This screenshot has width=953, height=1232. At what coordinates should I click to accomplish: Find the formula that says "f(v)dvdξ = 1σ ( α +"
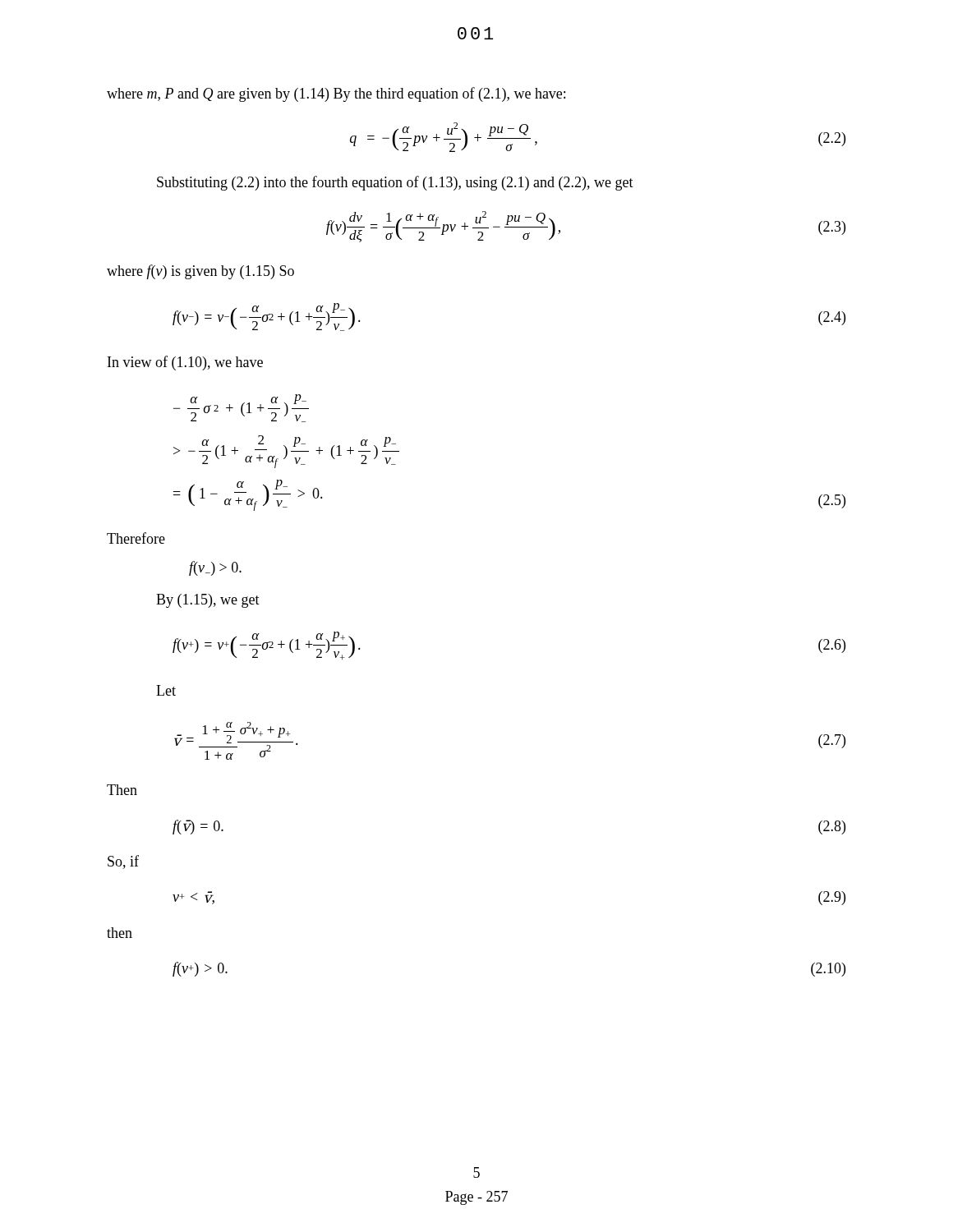pyautogui.click(x=476, y=227)
